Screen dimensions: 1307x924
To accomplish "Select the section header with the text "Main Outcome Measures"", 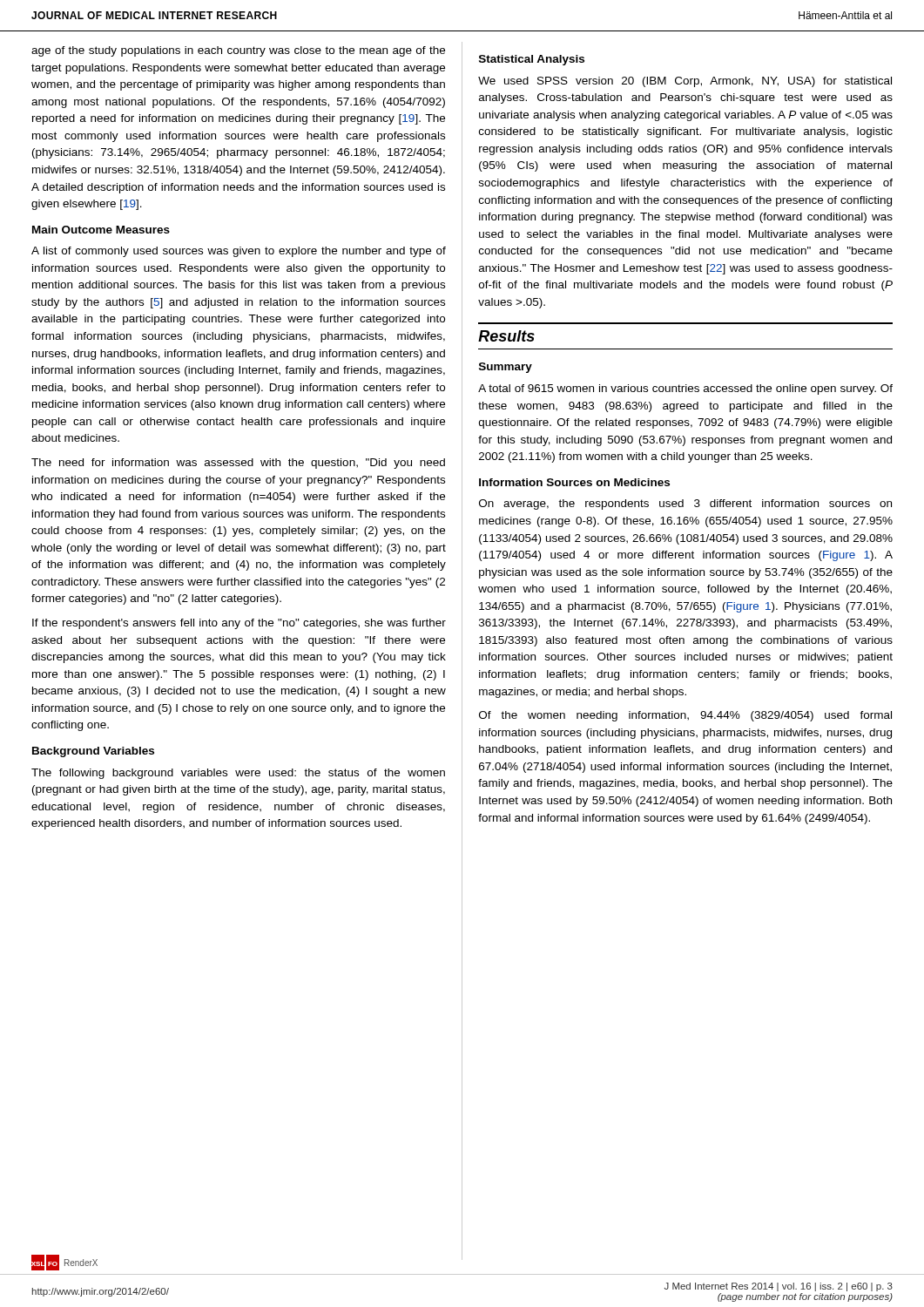I will pyautogui.click(x=101, y=230).
